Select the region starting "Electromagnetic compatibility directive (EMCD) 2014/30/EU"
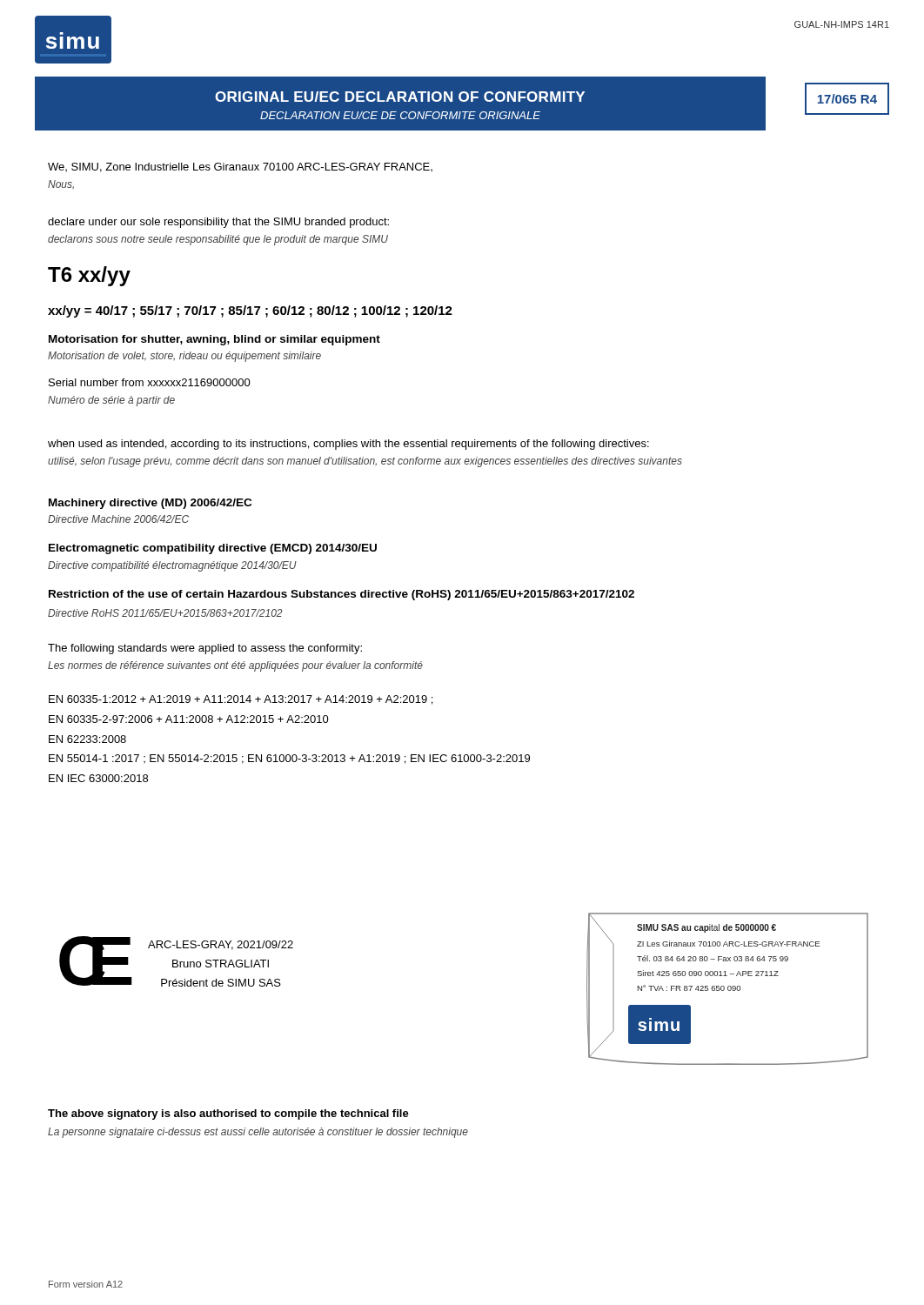 click(x=213, y=548)
